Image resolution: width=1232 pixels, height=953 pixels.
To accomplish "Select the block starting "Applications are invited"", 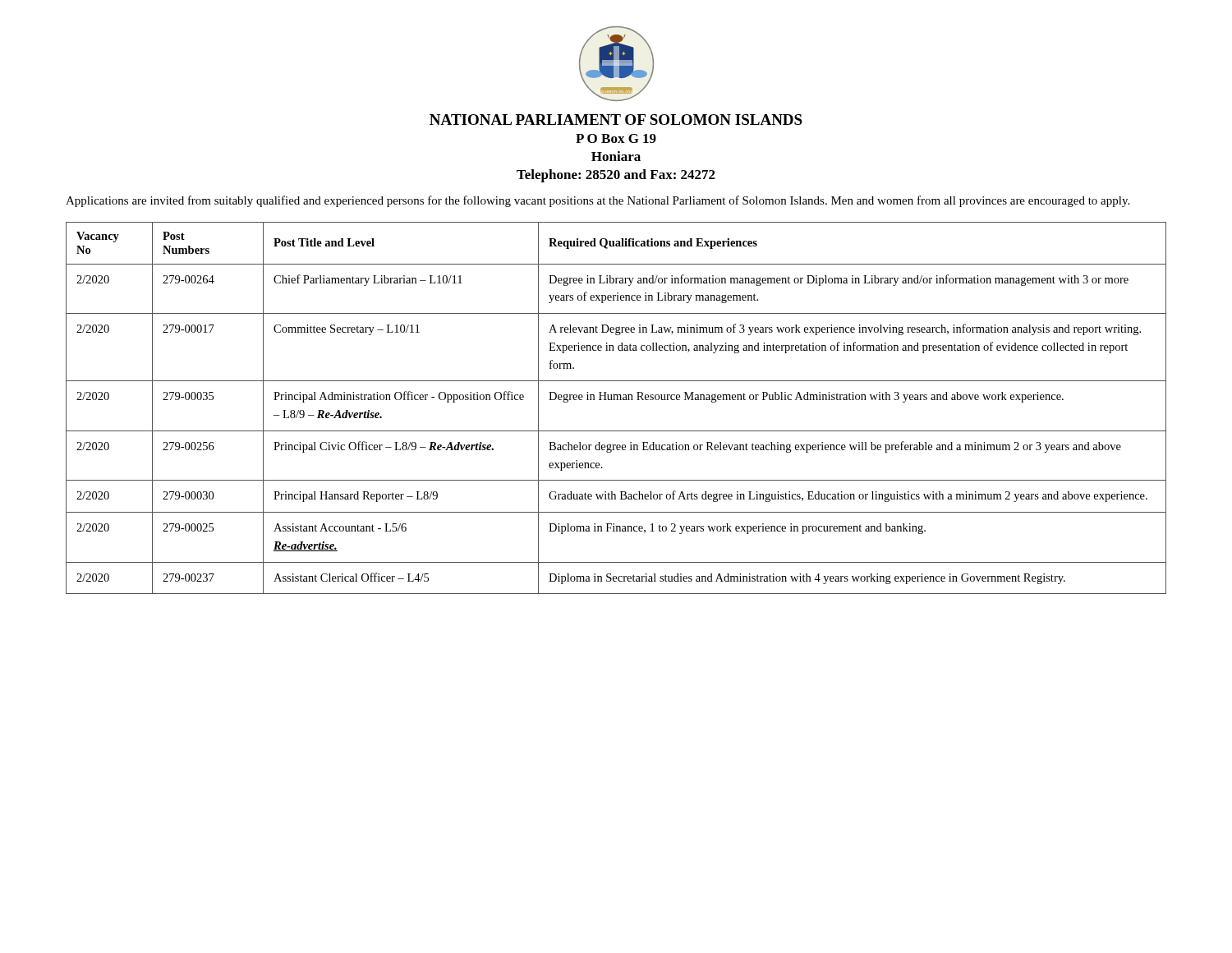I will point(598,200).
